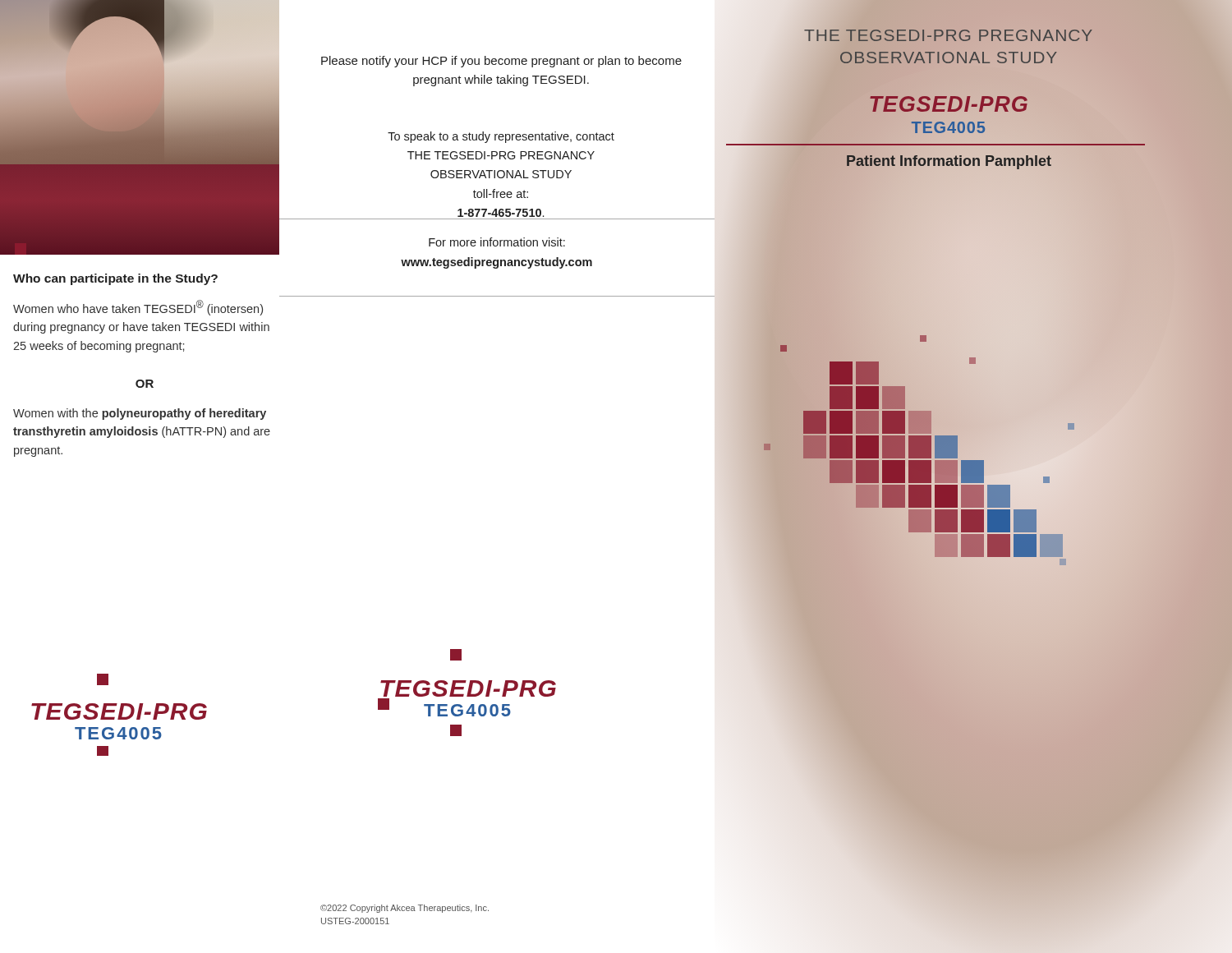Image resolution: width=1232 pixels, height=953 pixels.
Task: Click on the text block that reads "To speak to a"
Action: (x=501, y=174)
